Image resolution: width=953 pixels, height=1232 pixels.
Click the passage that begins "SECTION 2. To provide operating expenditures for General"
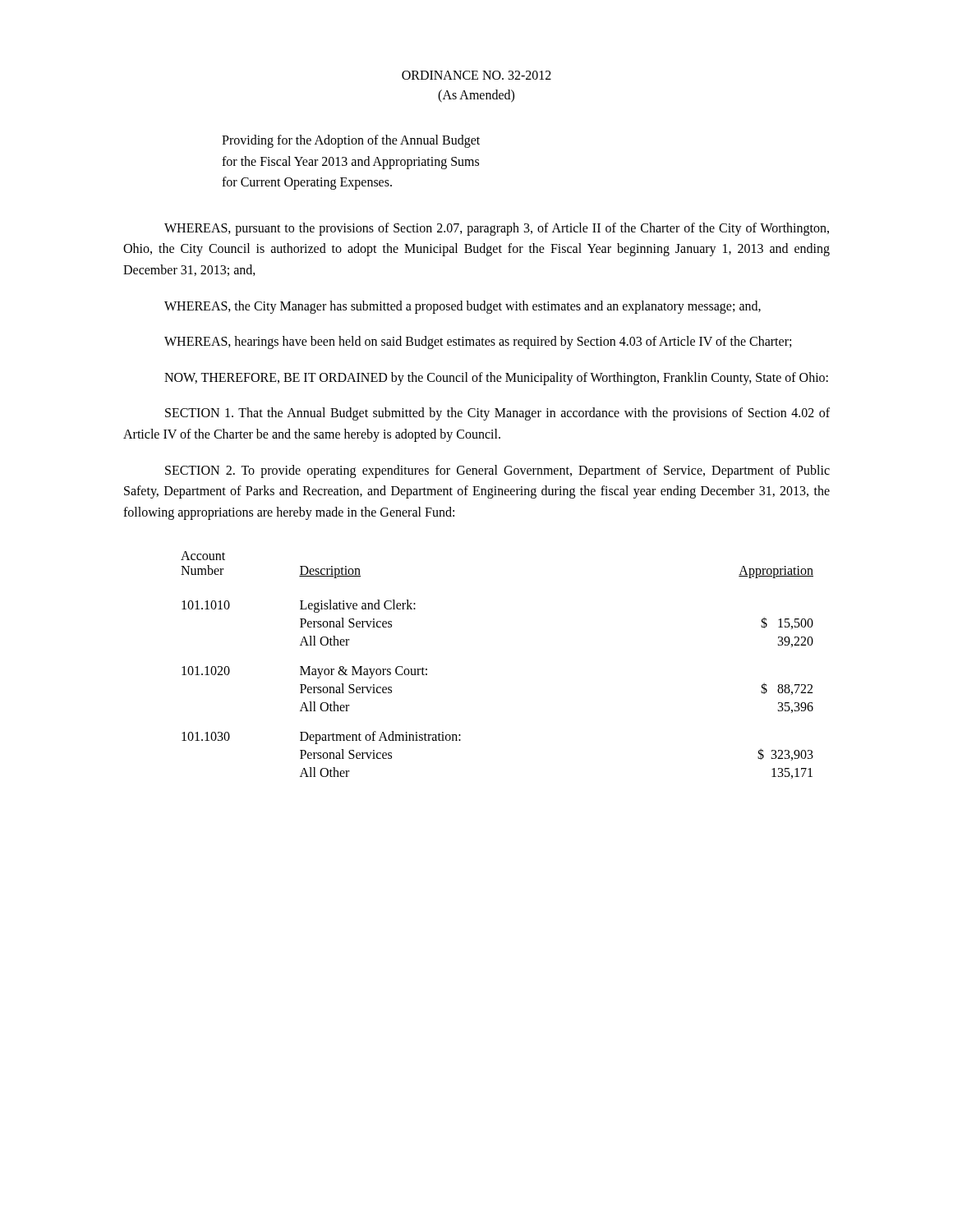pos(476,491)
